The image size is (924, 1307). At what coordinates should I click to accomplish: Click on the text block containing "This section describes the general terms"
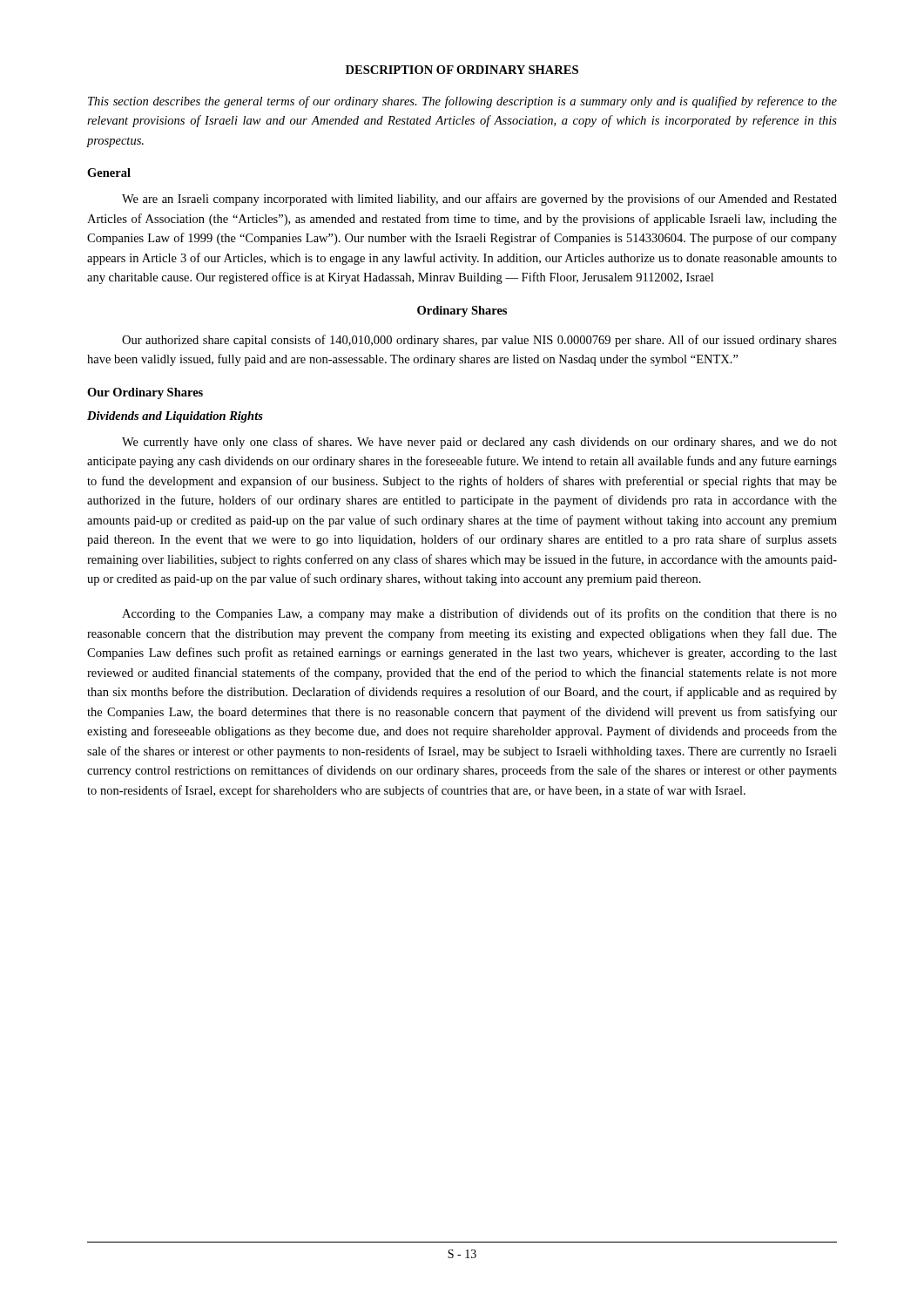[x=462, y=121]
